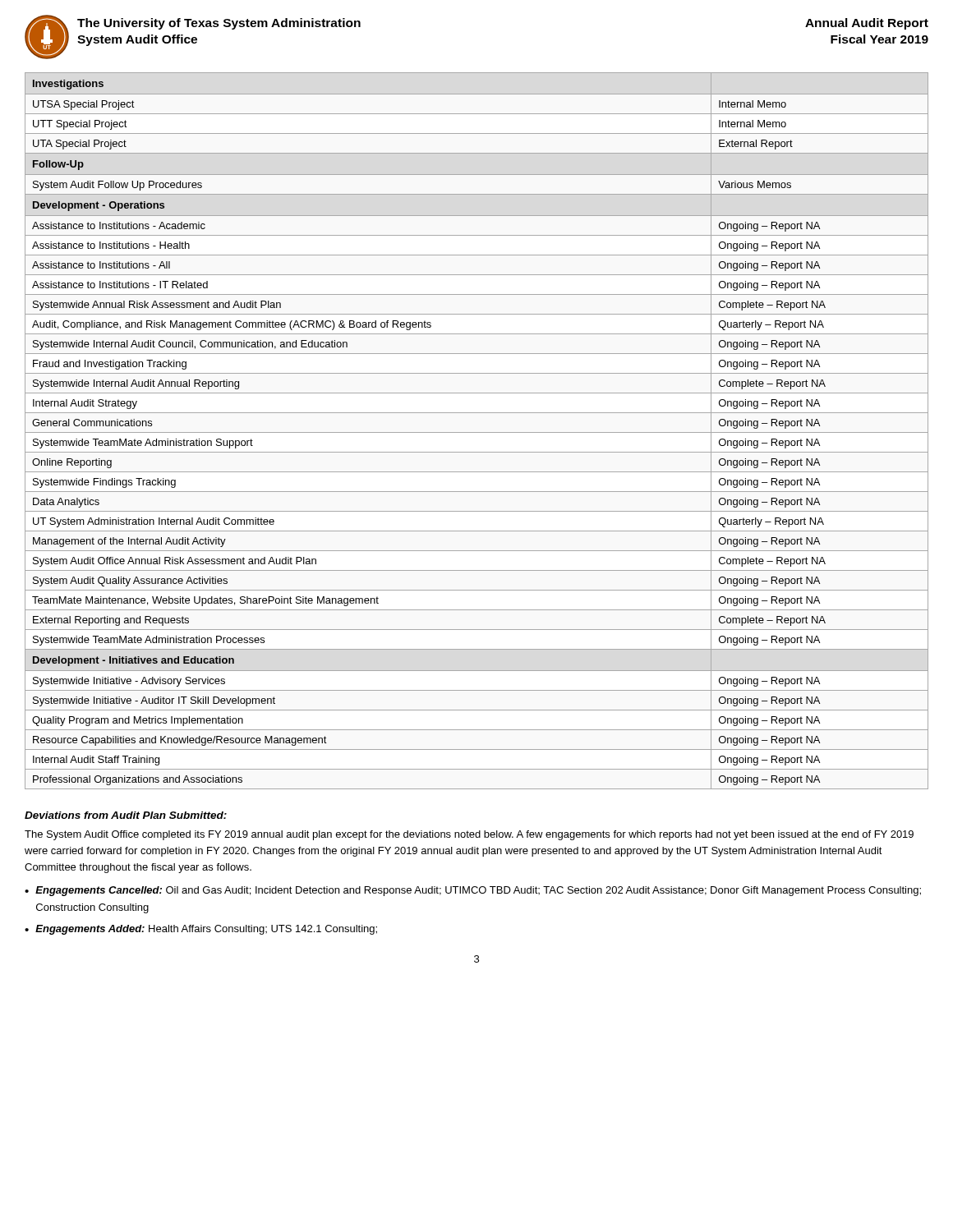
Task: Locate the table with the text "Ongoing – Report NA"
Action: point(476,431)
